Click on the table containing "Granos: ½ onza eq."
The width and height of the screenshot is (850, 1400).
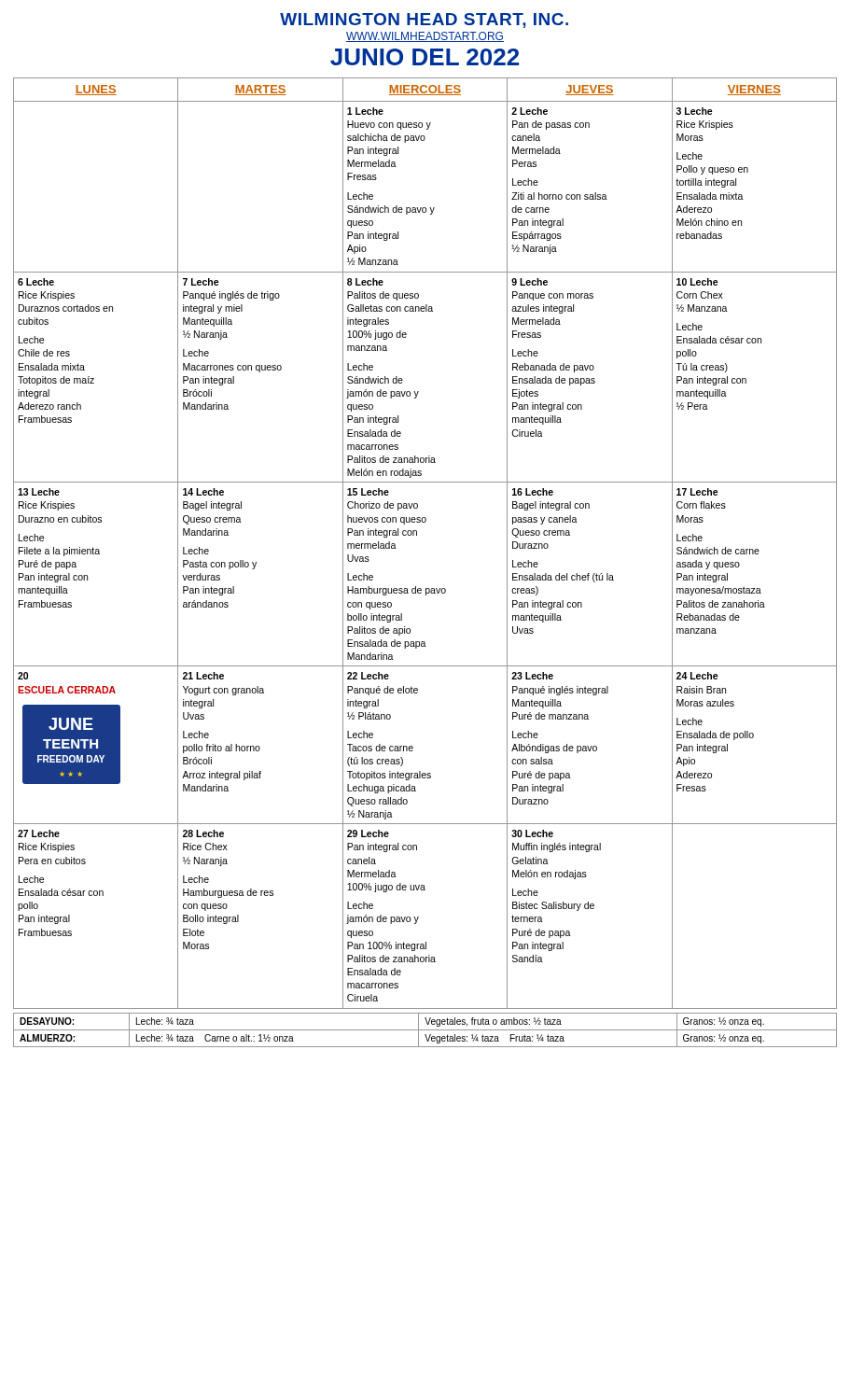click(x=425, y=1029)
